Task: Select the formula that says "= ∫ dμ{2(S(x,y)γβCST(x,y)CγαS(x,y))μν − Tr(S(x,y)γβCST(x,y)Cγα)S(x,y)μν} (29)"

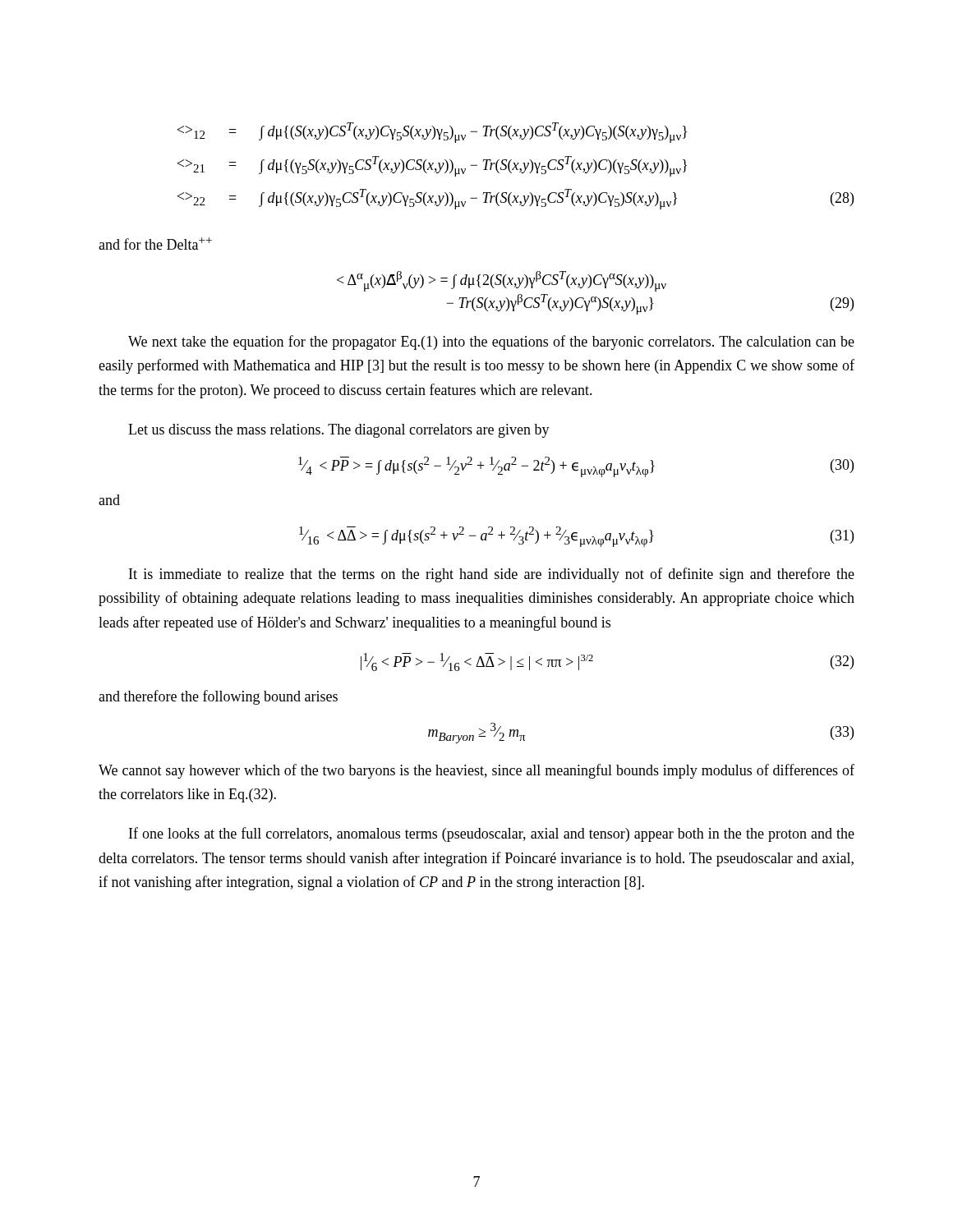Action: (501, 292)
